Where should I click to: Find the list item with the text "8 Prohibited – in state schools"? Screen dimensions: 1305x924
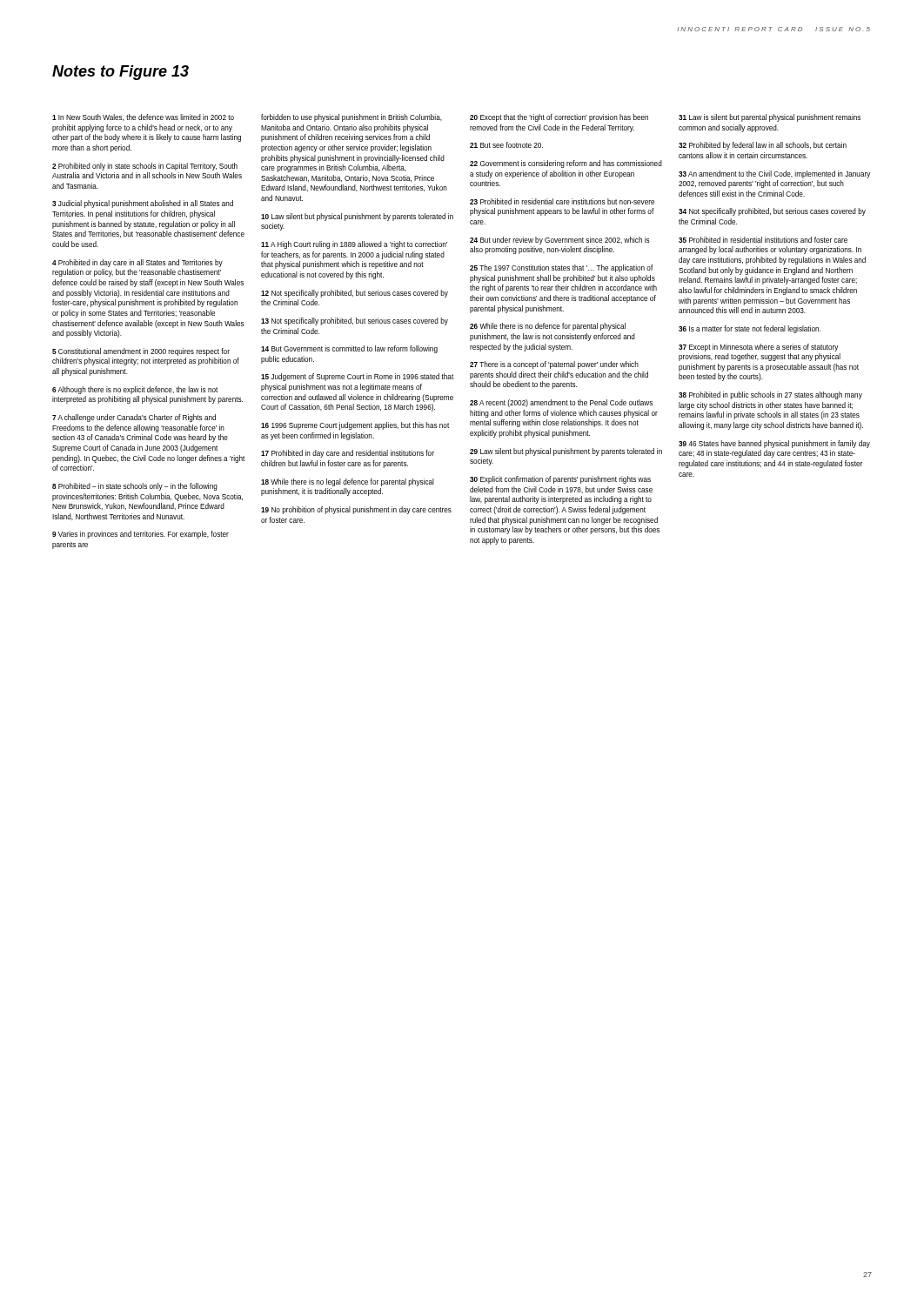pyautogui.click(x=148, y=502)
